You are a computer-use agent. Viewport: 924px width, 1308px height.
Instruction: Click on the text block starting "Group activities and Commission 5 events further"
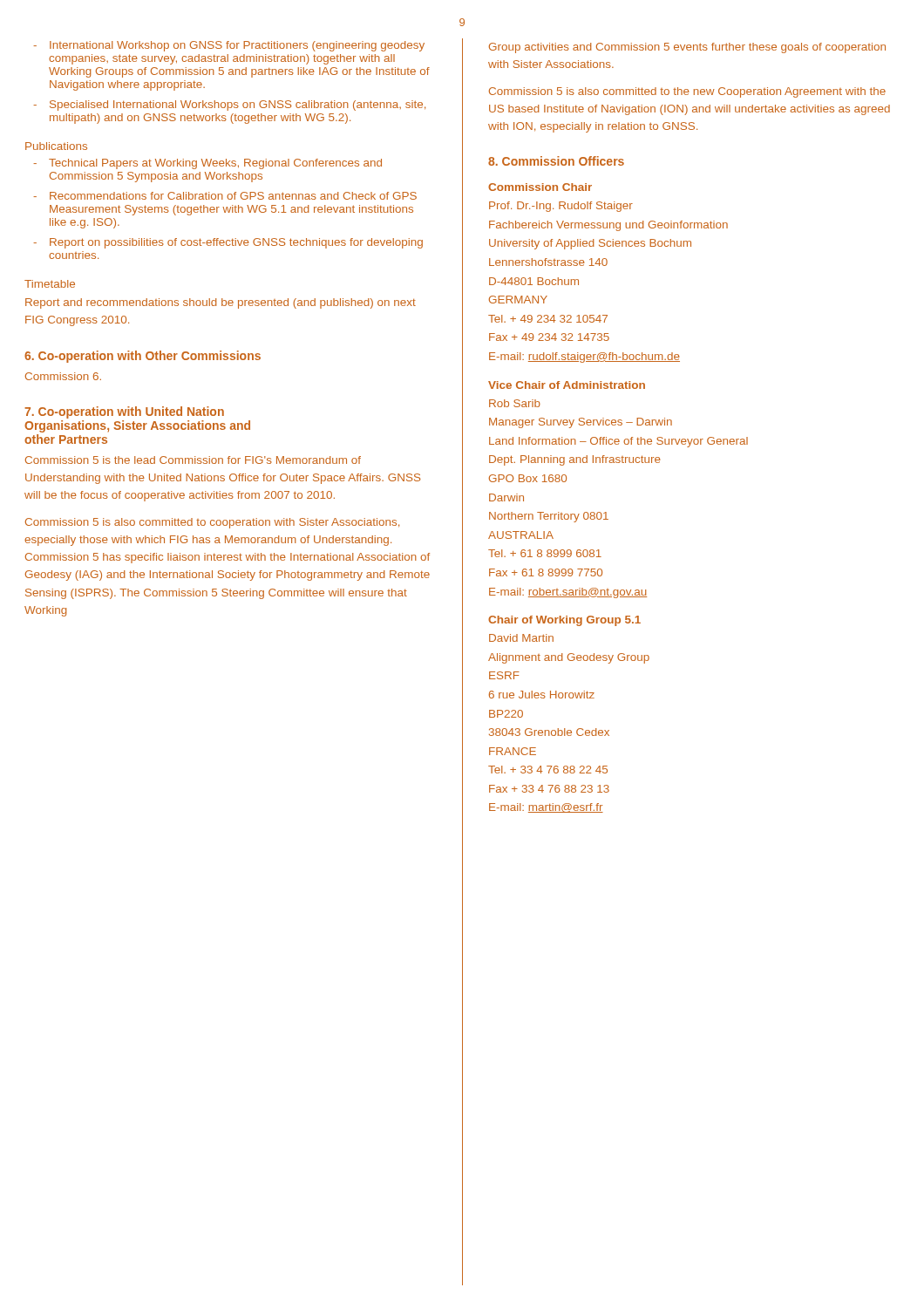pos(687,56)
